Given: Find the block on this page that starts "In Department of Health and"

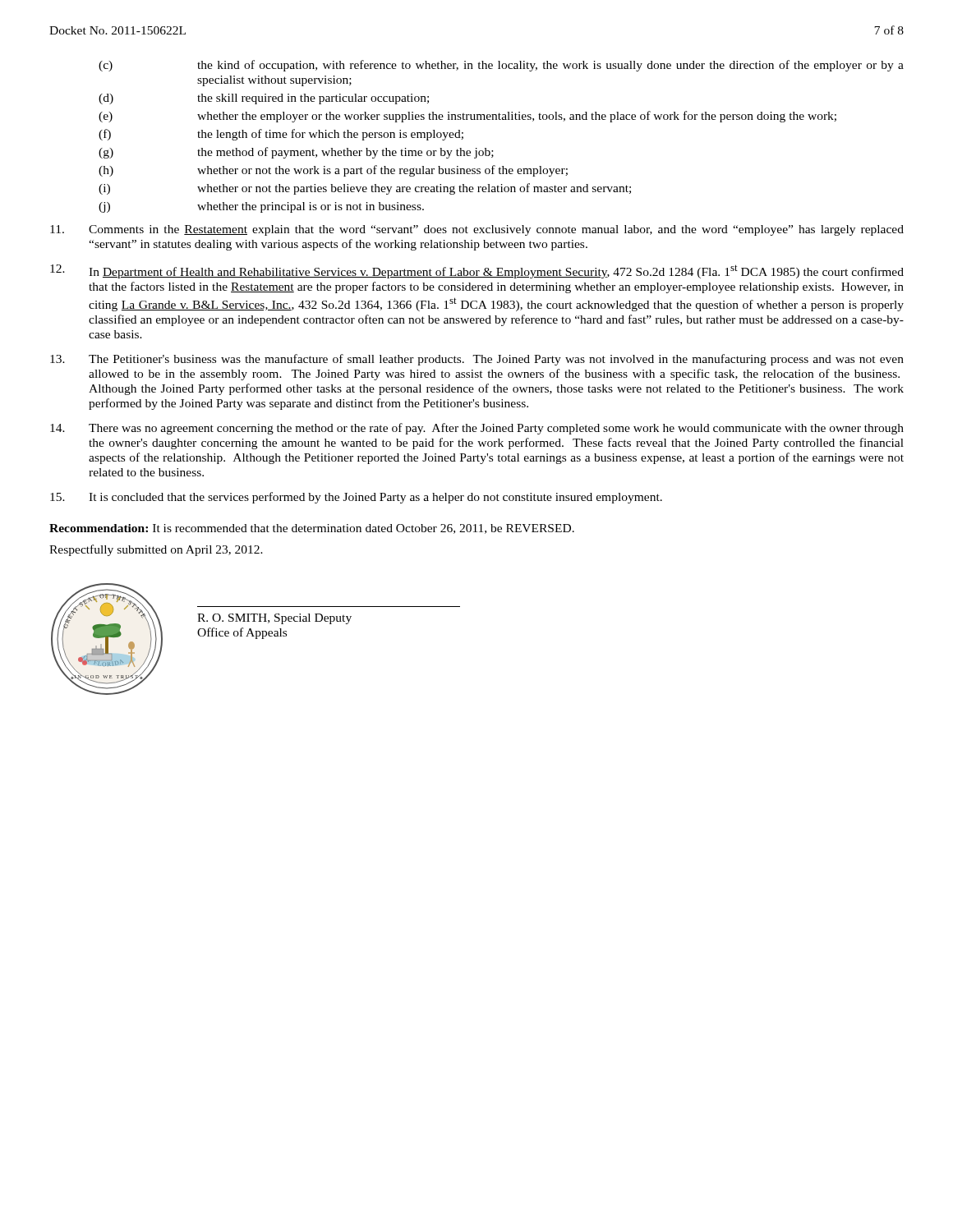Looking at the screenshot, I should (x=476, y=302).
